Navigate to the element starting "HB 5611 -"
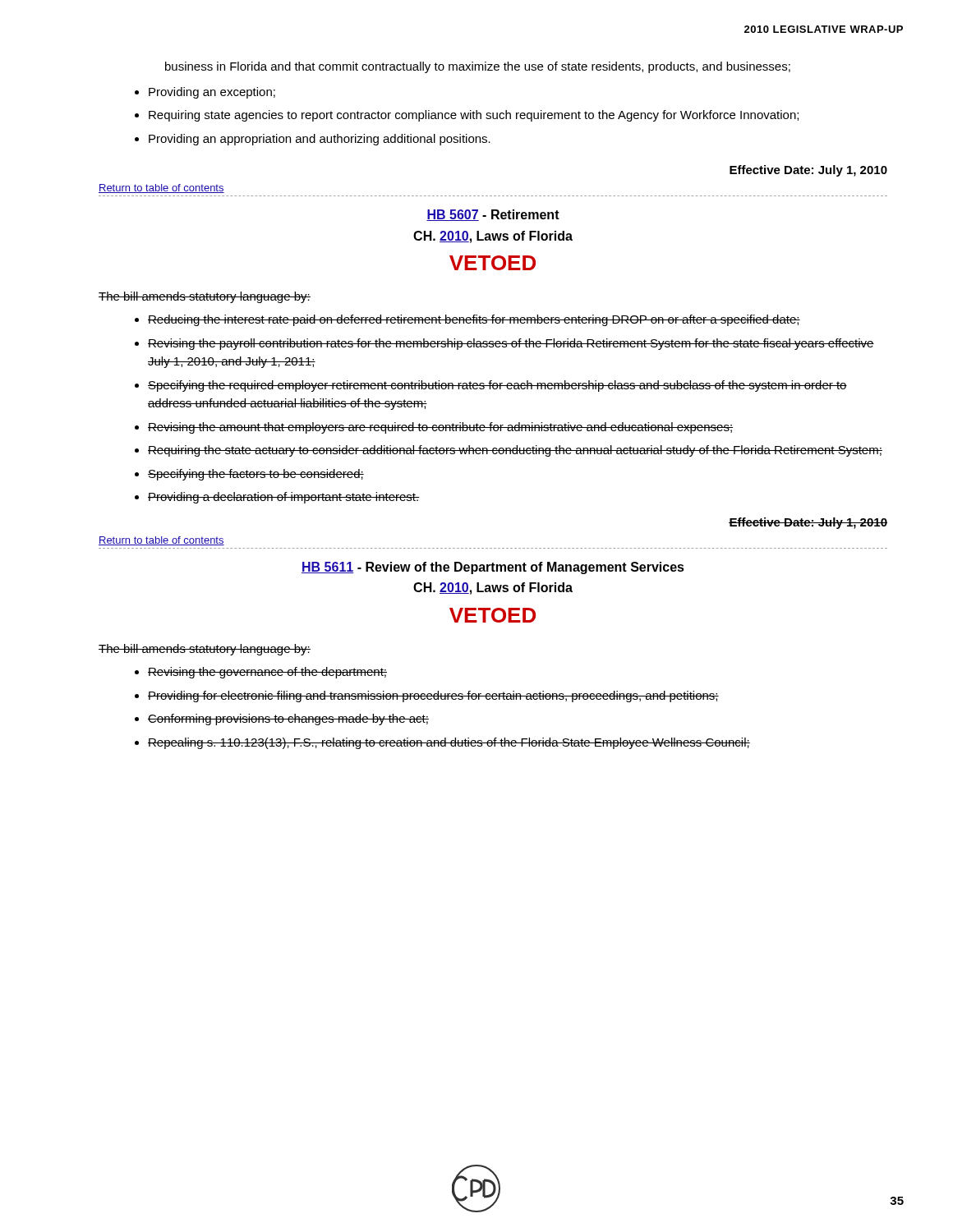This screenshot has width=953, height=1232. [x=493, y=596]
